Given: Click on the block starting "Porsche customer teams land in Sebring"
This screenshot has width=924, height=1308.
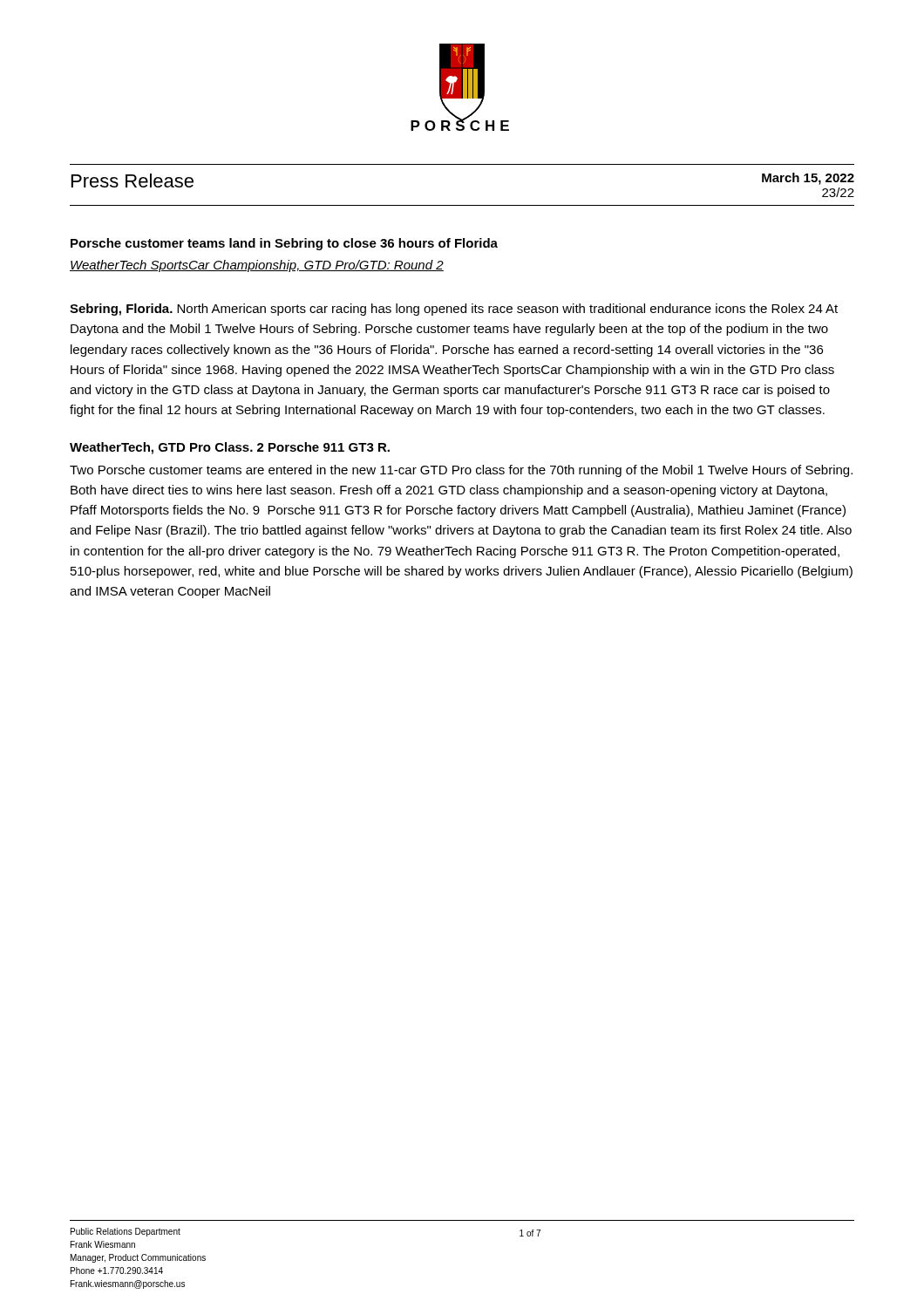Looking at the screenshot, I should (x=284, y=243).
